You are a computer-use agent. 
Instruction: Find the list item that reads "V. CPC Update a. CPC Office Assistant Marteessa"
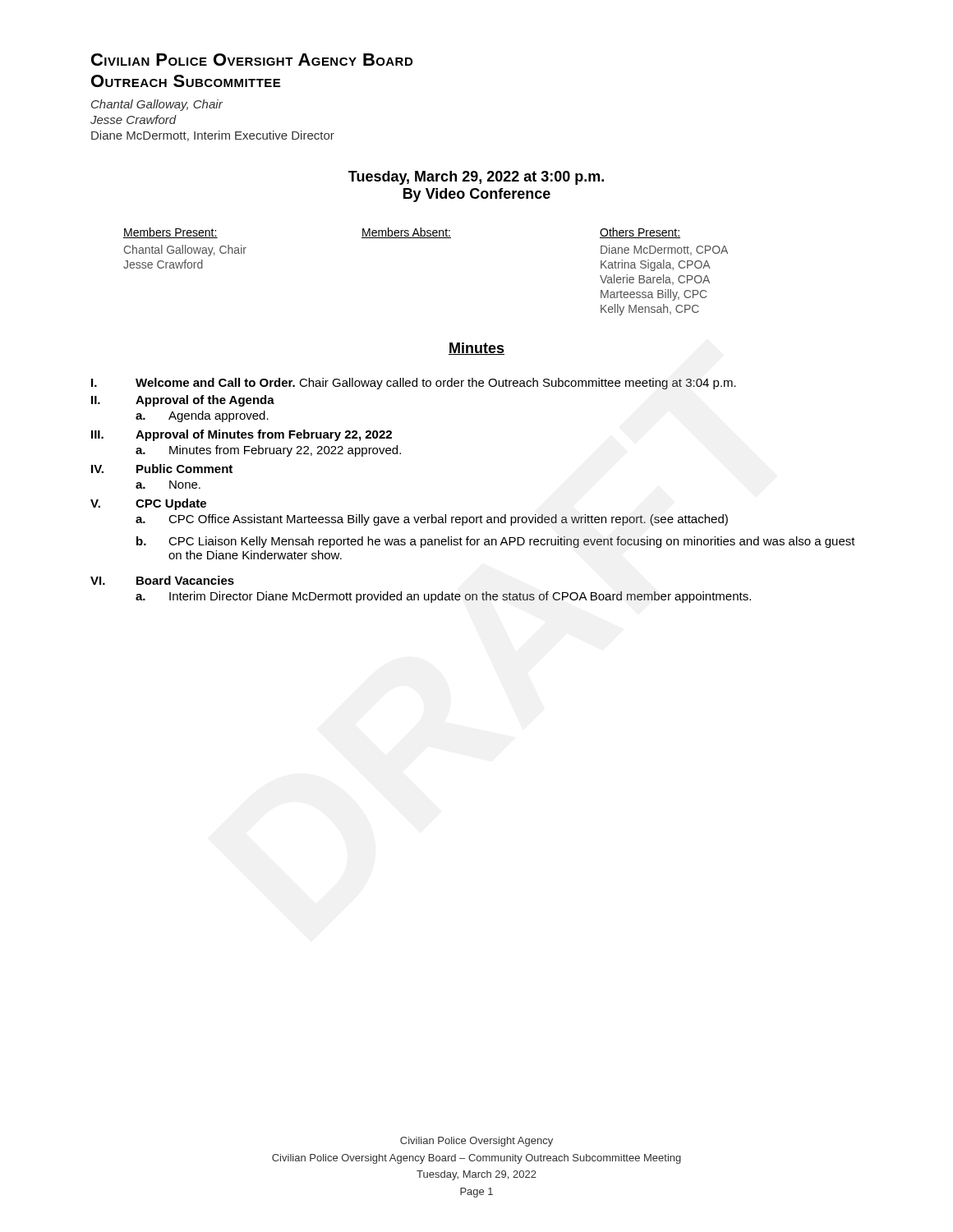pos(476,529)
